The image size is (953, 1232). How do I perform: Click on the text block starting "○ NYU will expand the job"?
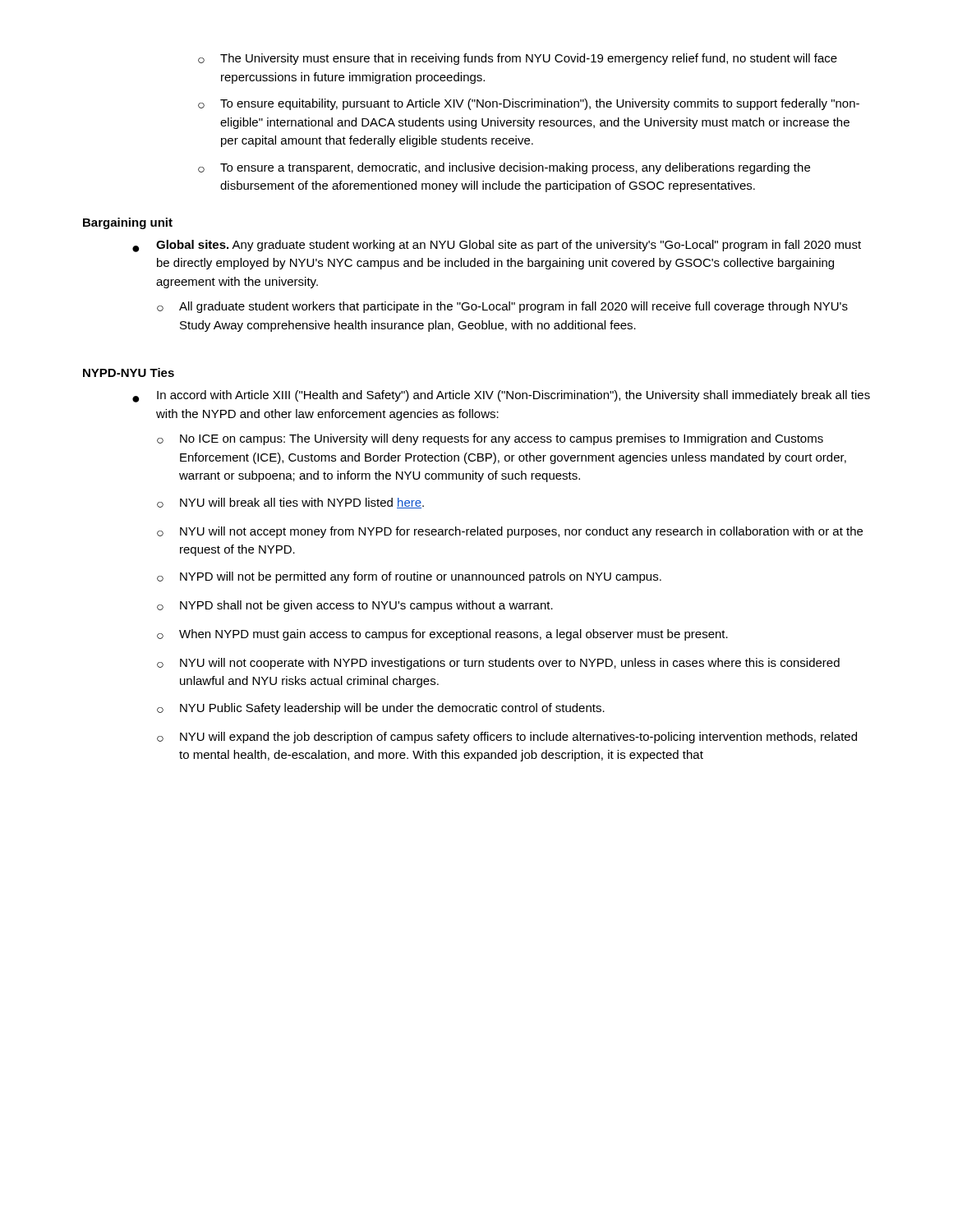513,746
